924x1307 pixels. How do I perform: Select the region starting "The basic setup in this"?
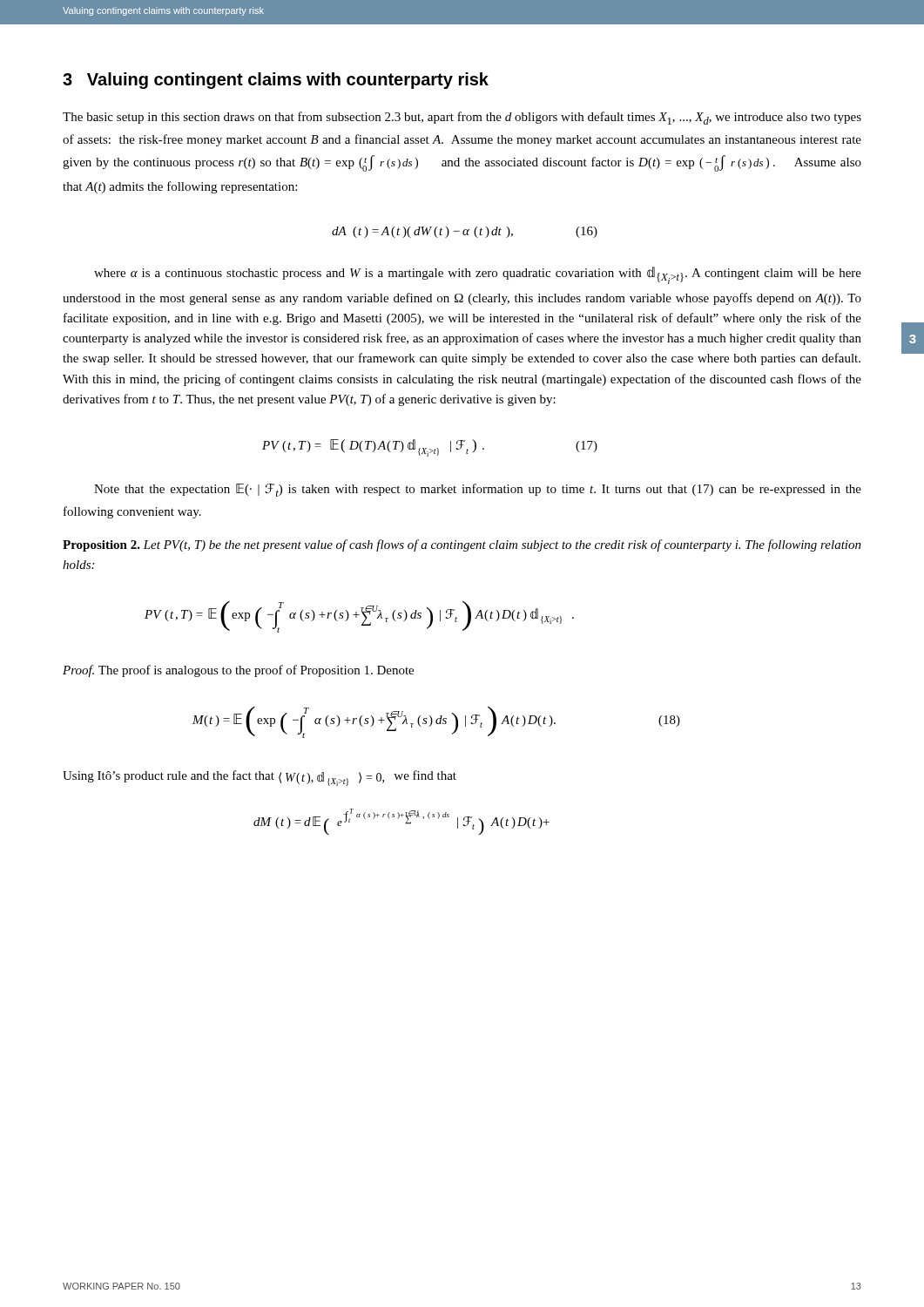tap(462, 152)
